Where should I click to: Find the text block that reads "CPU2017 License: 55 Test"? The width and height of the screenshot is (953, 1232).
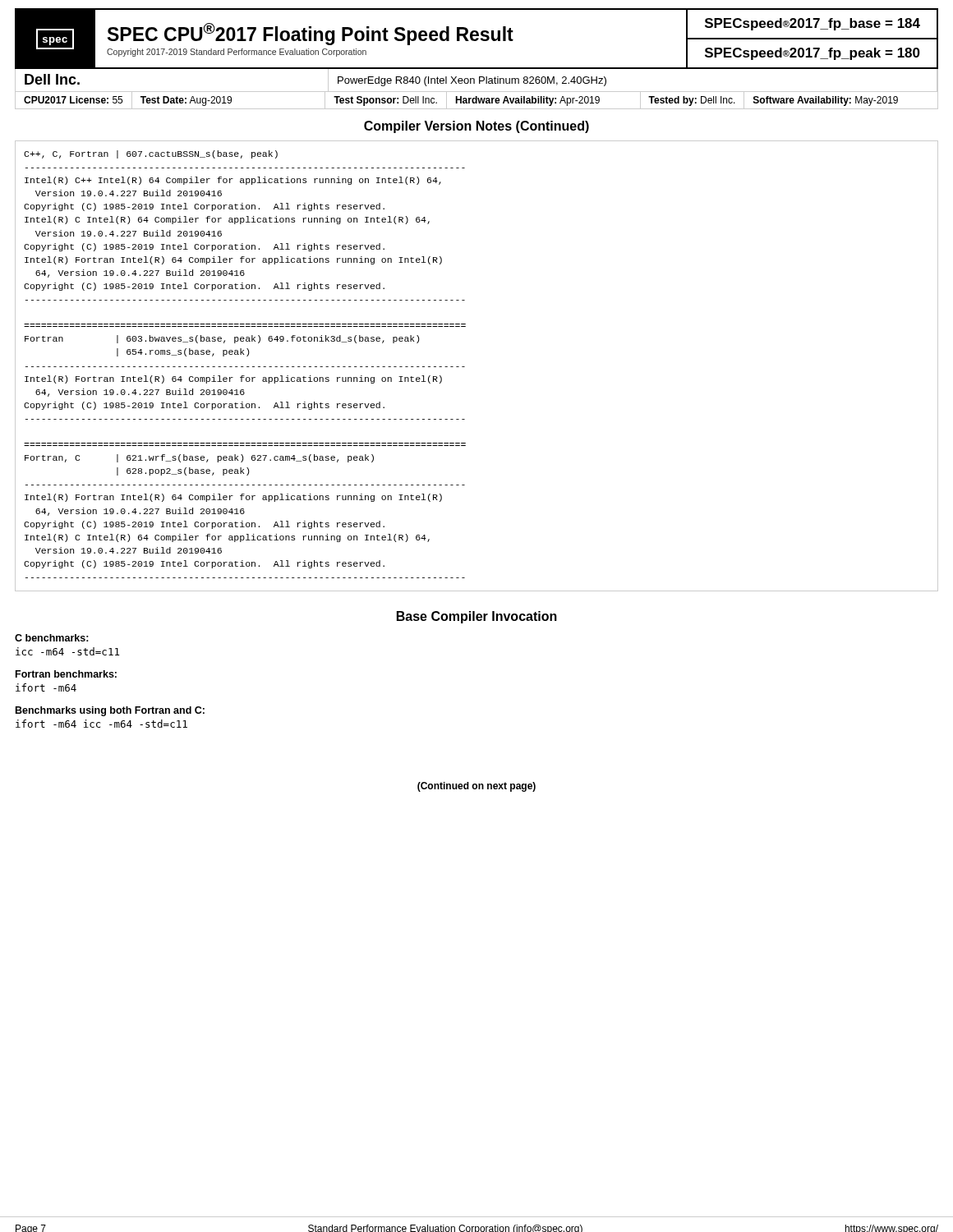point(476,100)
